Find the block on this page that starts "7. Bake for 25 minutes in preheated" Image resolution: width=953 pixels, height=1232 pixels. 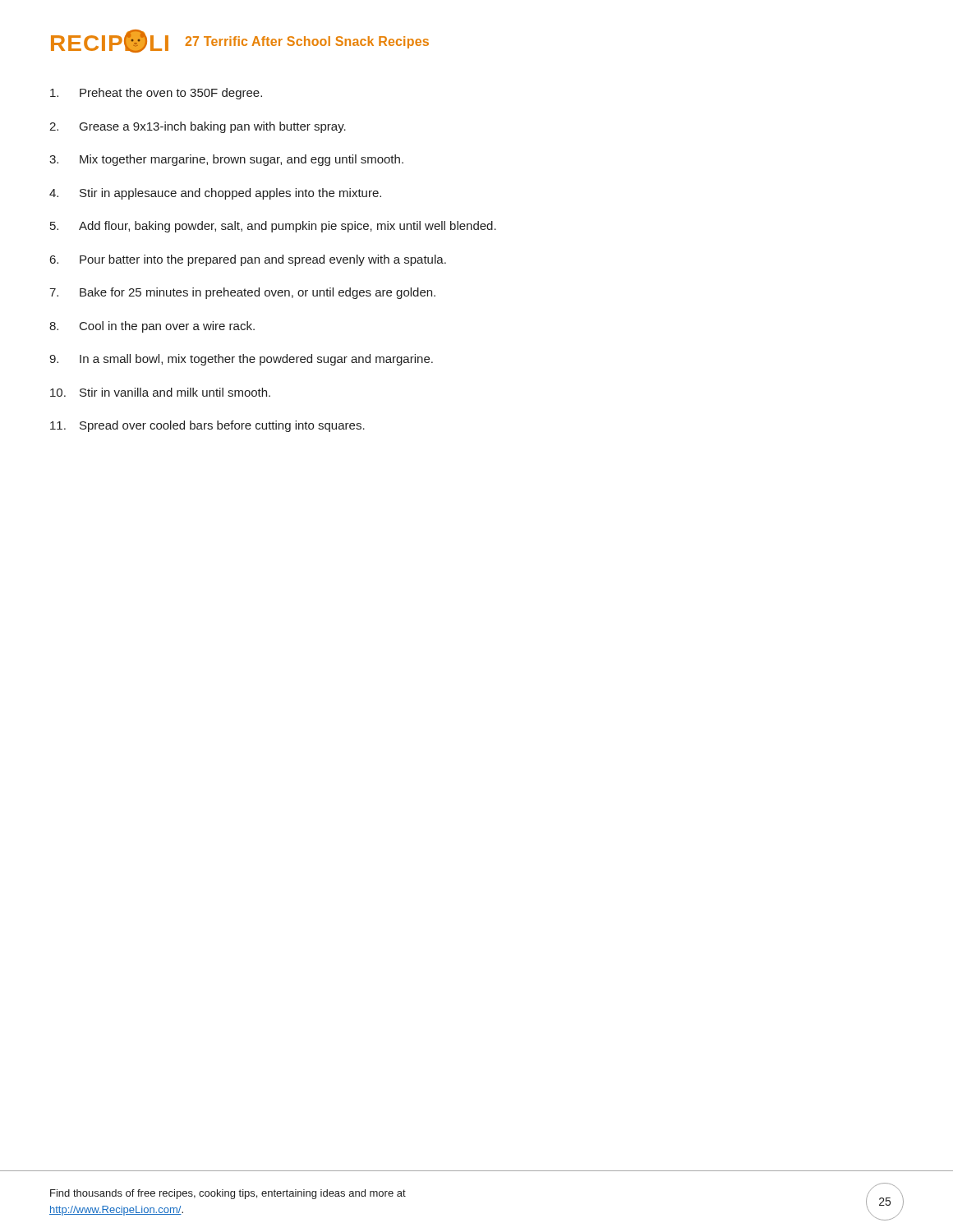(x=243, y=293)
